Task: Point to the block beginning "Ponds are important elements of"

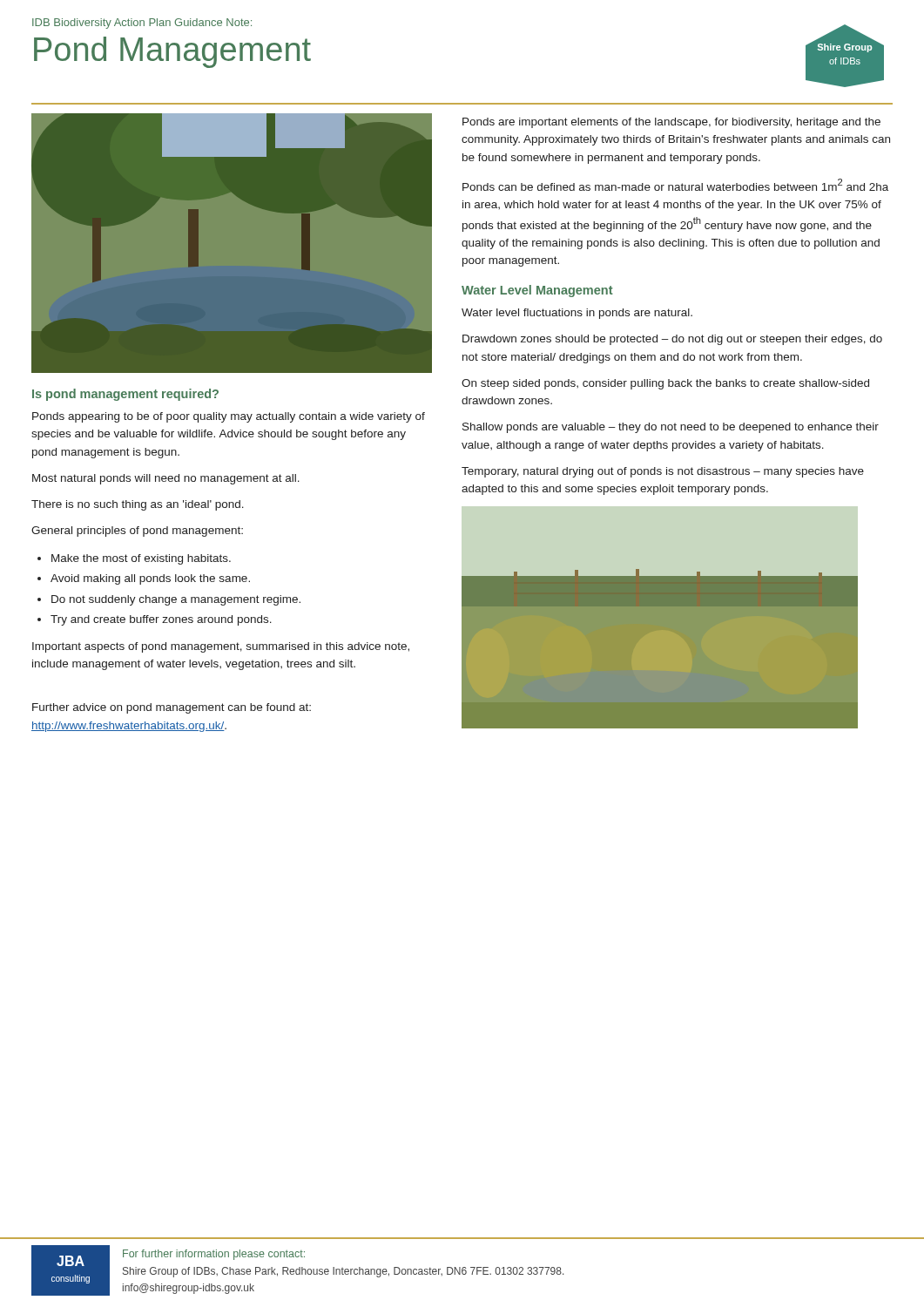Action: (x=676, y=139)
